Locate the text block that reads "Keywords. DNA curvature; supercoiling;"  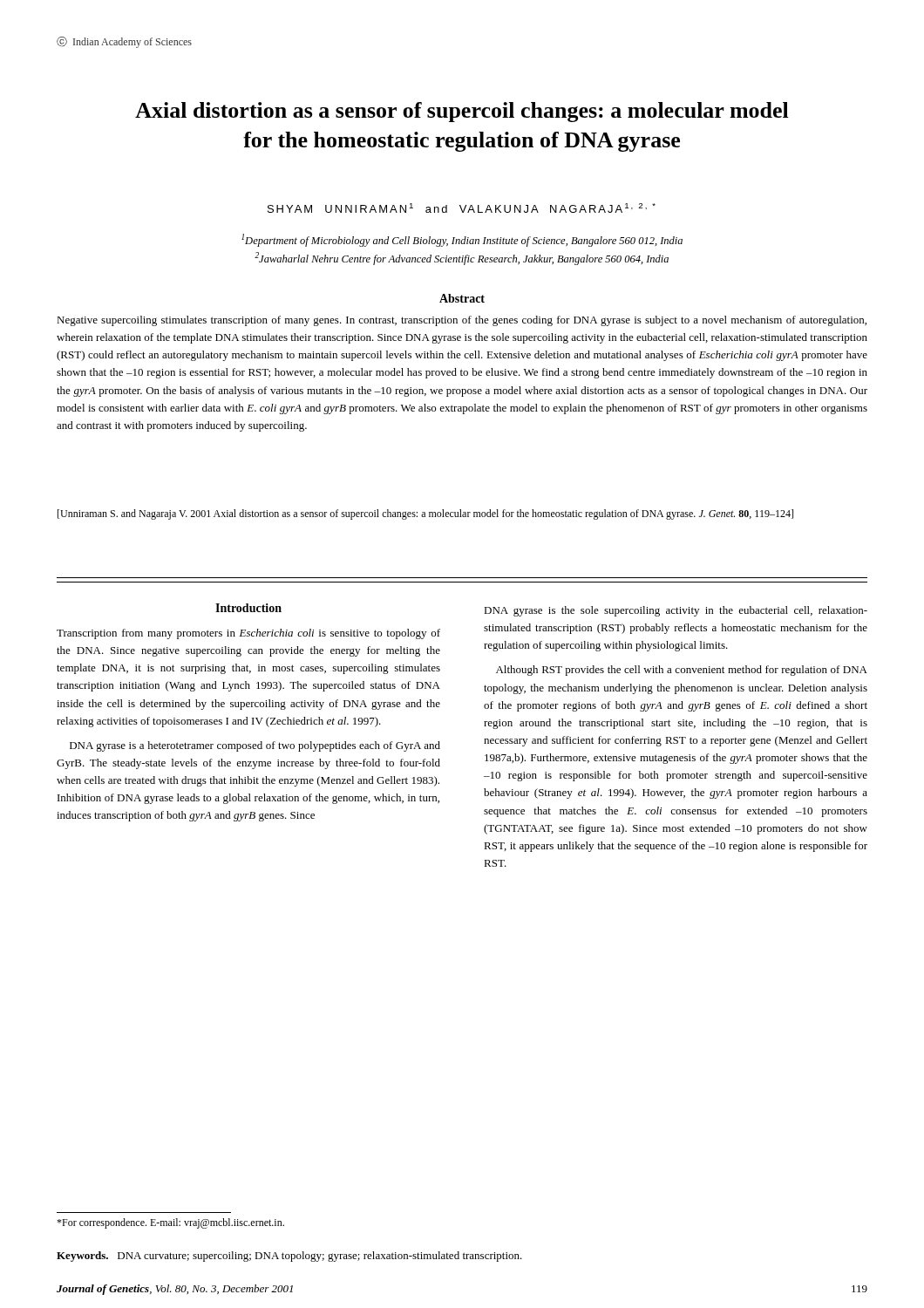click(x=290, y=1255)
